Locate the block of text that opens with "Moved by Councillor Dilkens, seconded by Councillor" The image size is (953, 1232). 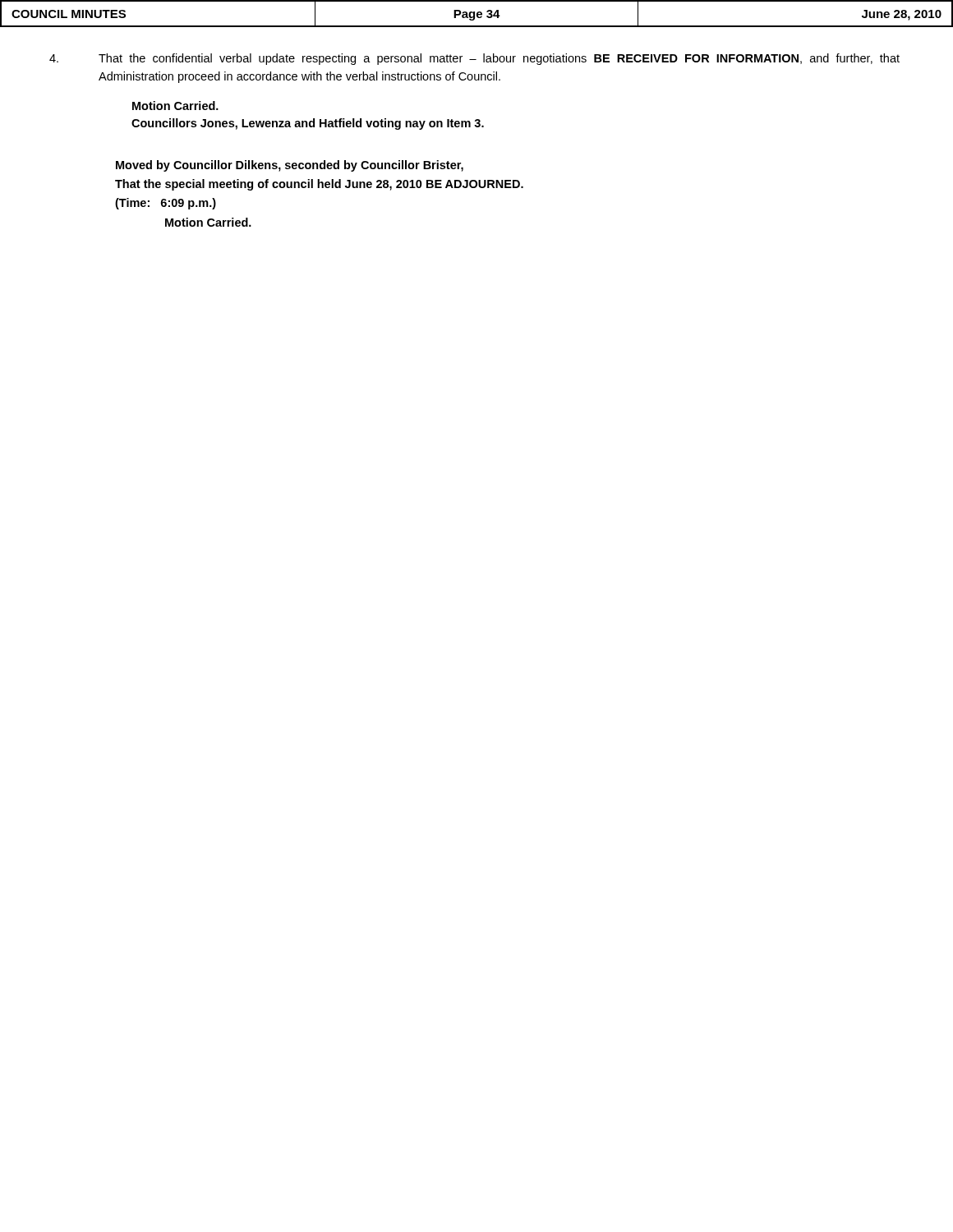pos(509,194)
